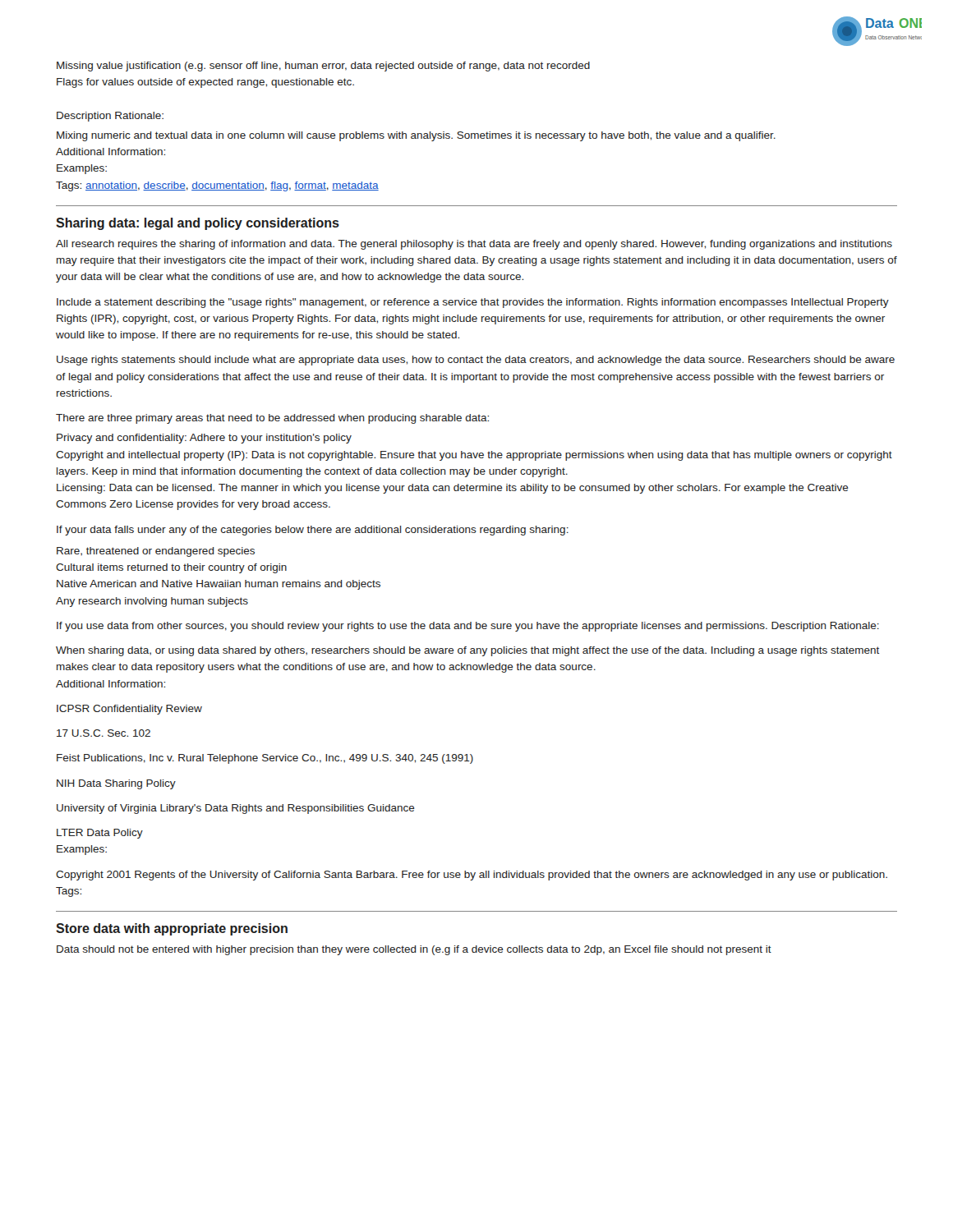Select the text block that says "Mixing numeric and textual data"
This screenshot has width=953, height=1232.
[416, 136]
